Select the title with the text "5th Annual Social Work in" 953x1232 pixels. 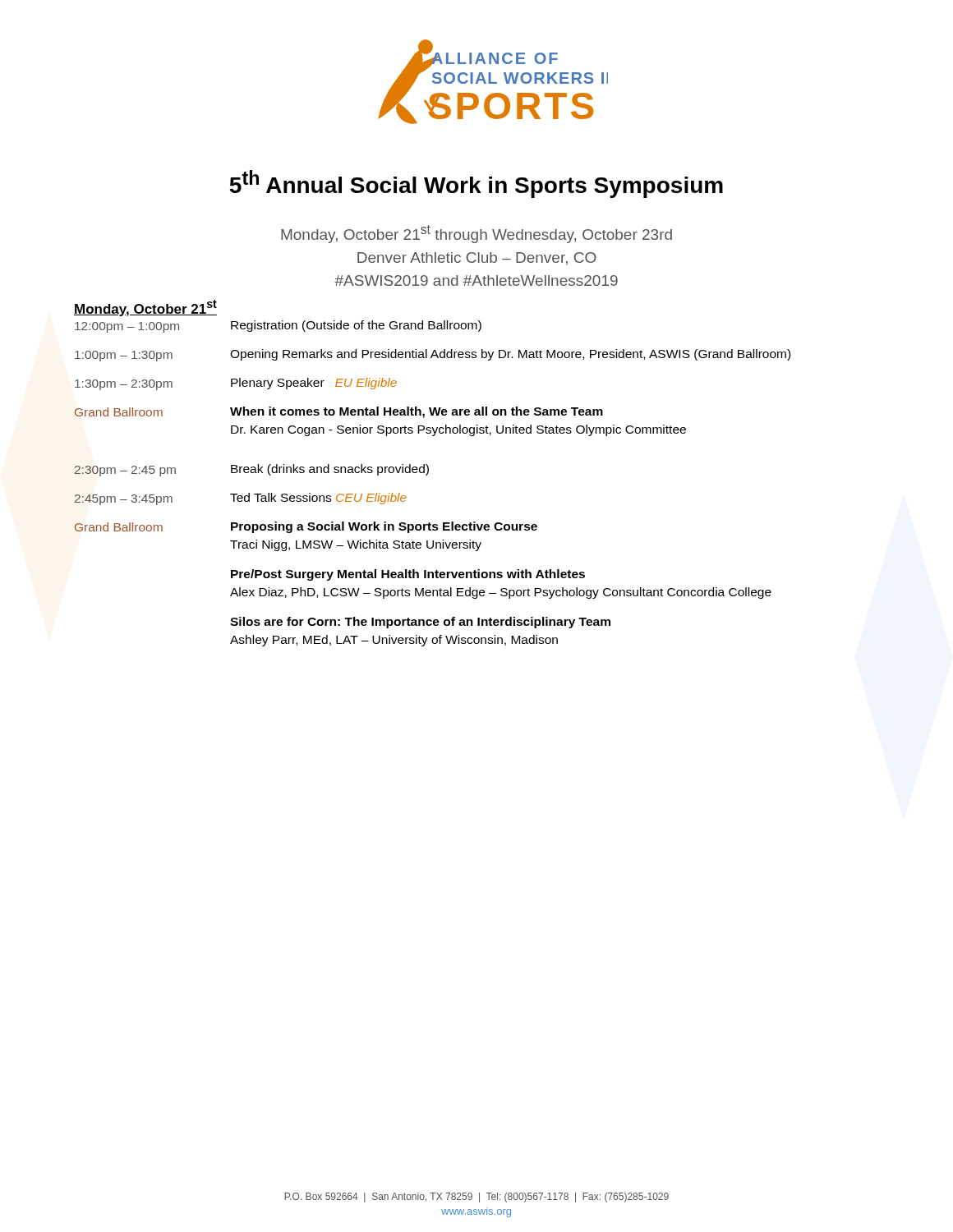click(476, 183)
